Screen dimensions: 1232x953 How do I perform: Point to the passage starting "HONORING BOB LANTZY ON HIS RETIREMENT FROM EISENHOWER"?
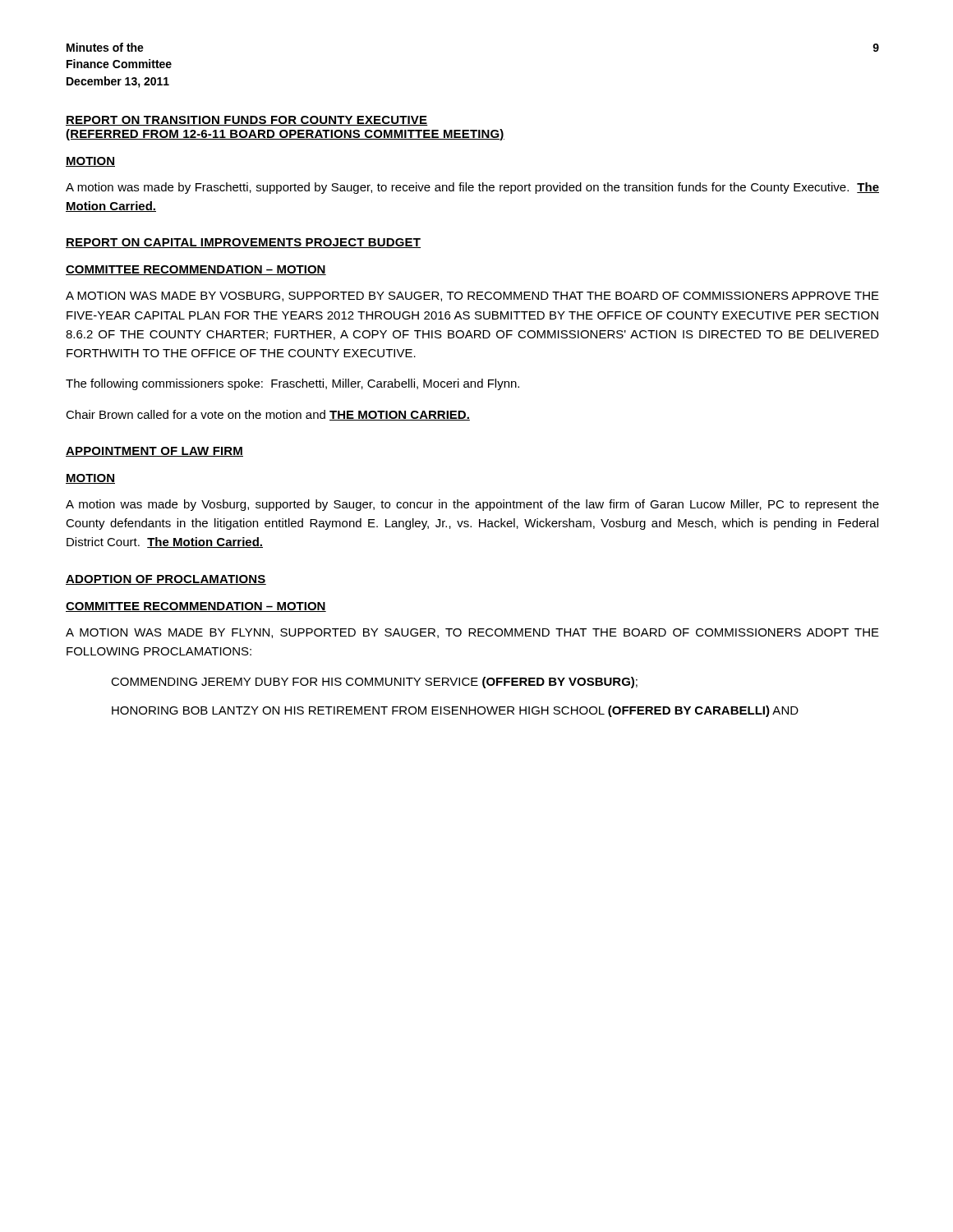(x=455, y=710)
